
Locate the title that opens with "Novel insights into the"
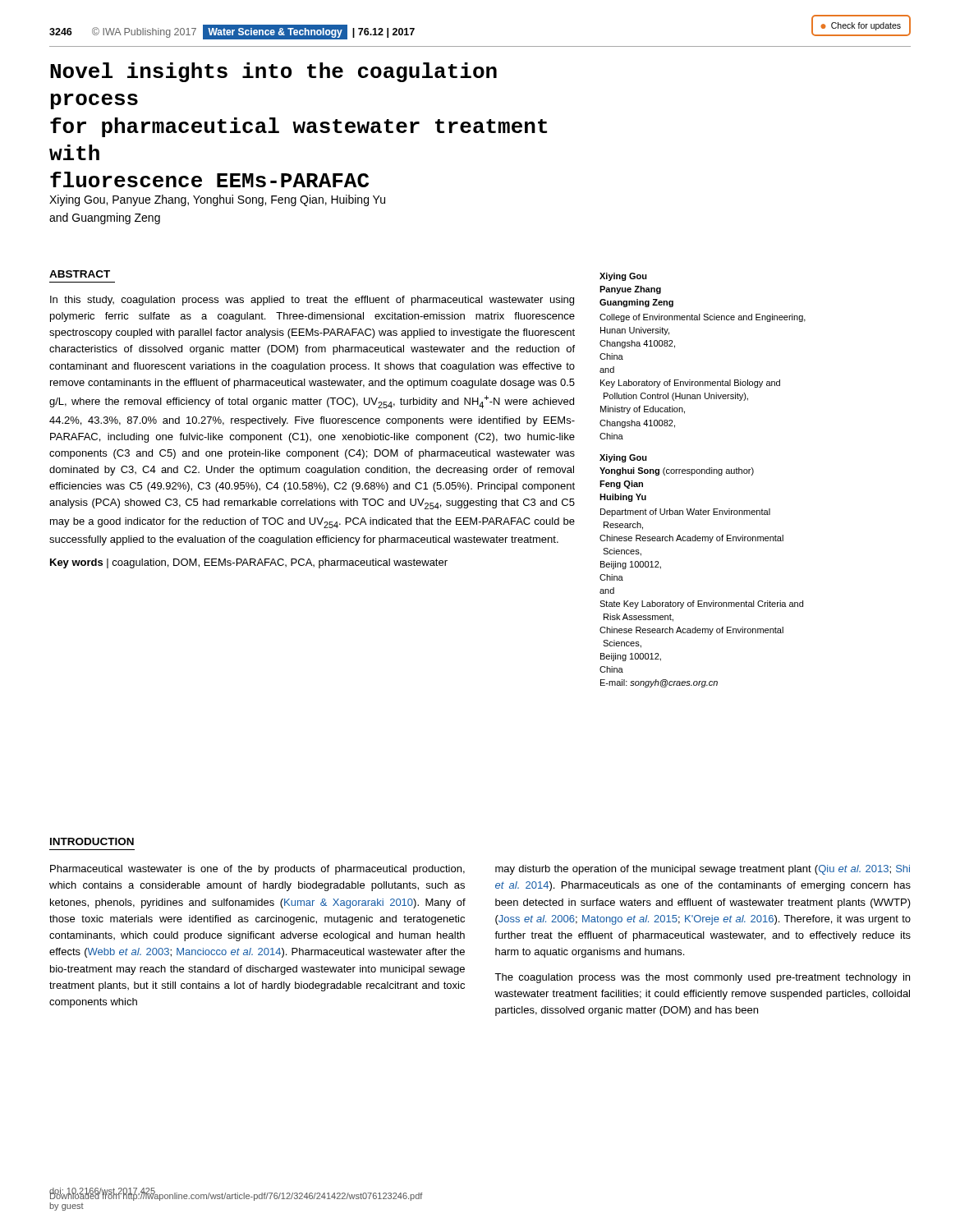316,127
